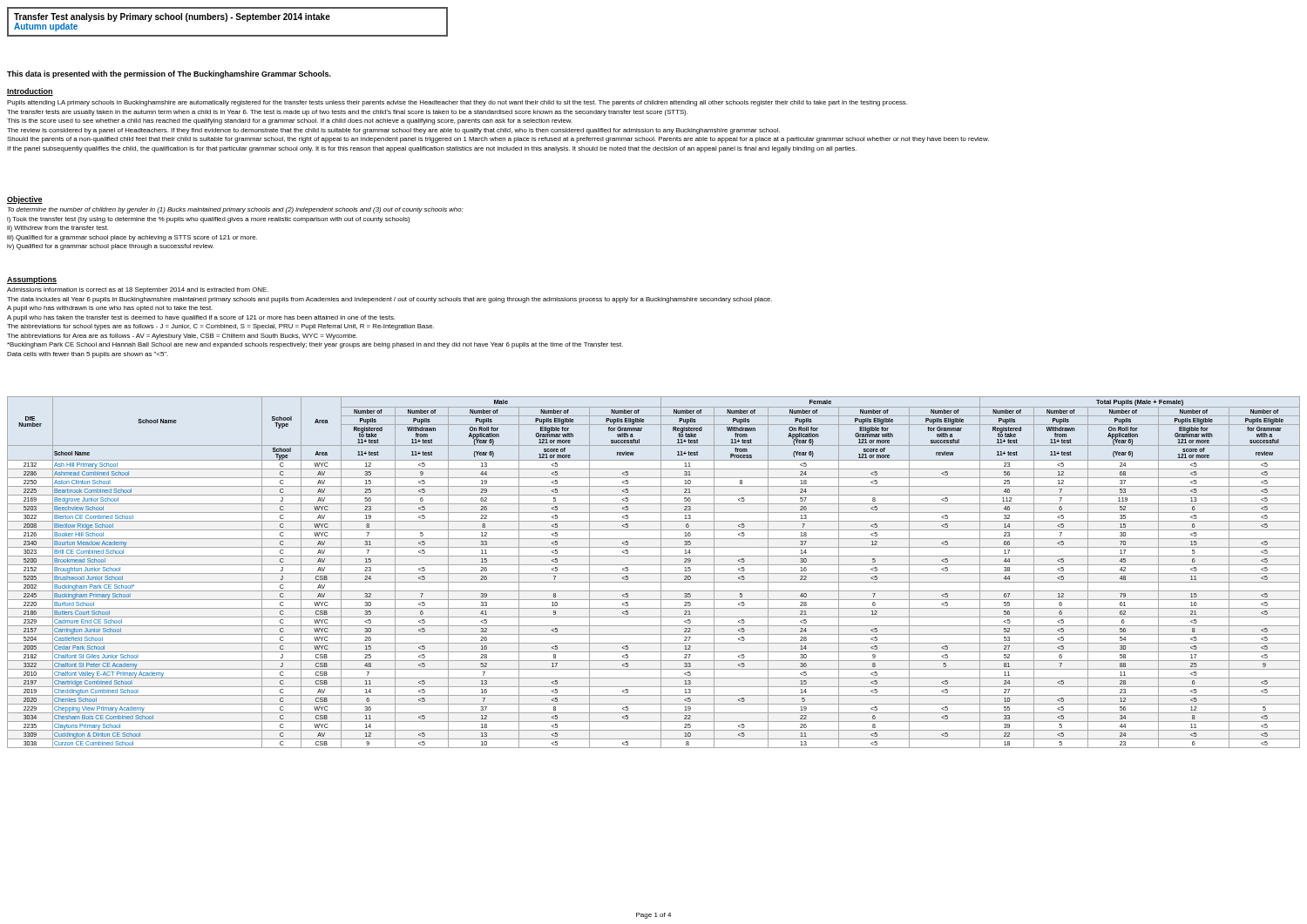Screen dimensions: 924x1307
Task: Select the table
Action: [x=654, y=572]
